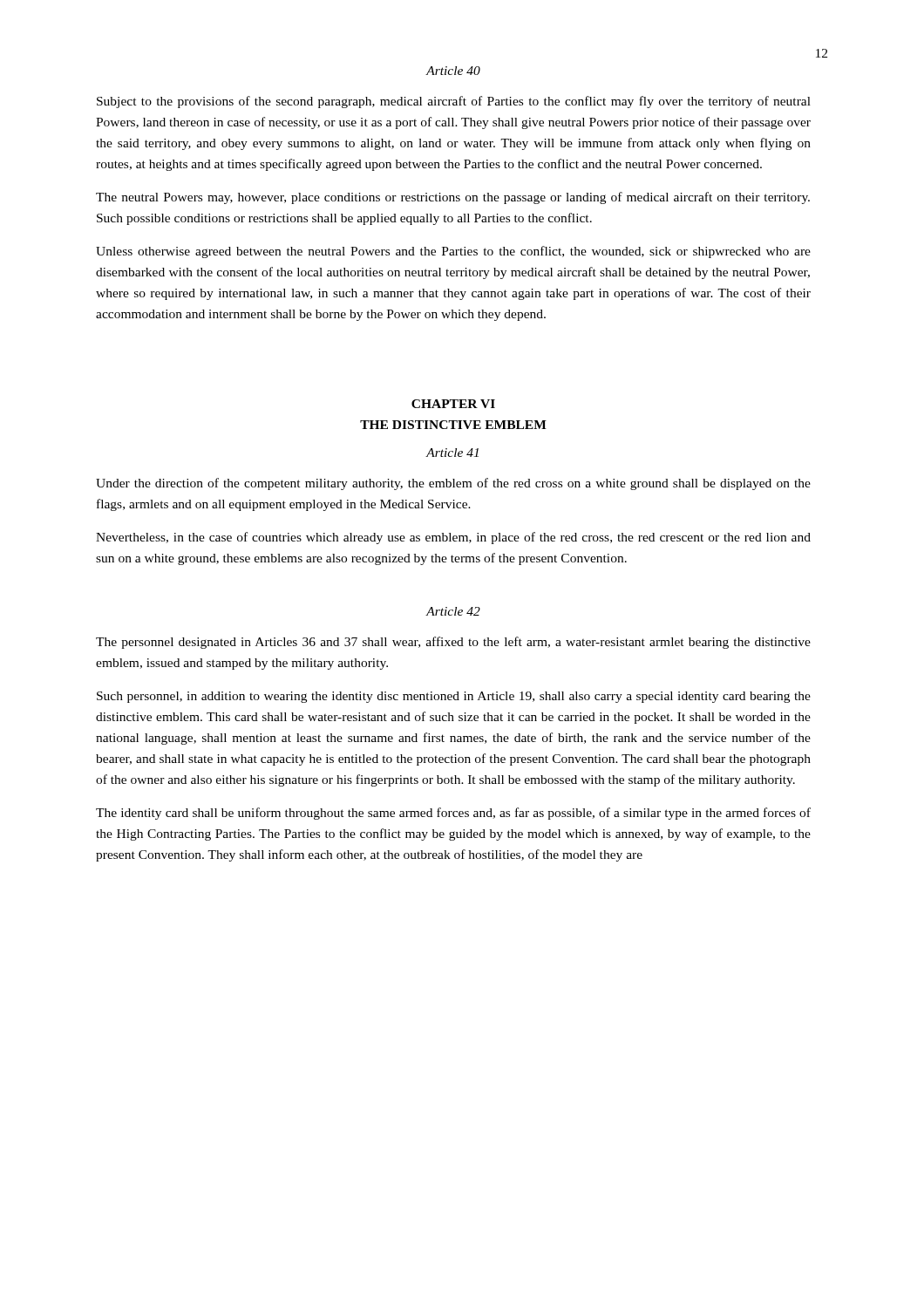Navigate to the region starting "Such personnel, in addition to wearing the identity"
Viewport: 924px width, 1308px height.
pos(453,738)
